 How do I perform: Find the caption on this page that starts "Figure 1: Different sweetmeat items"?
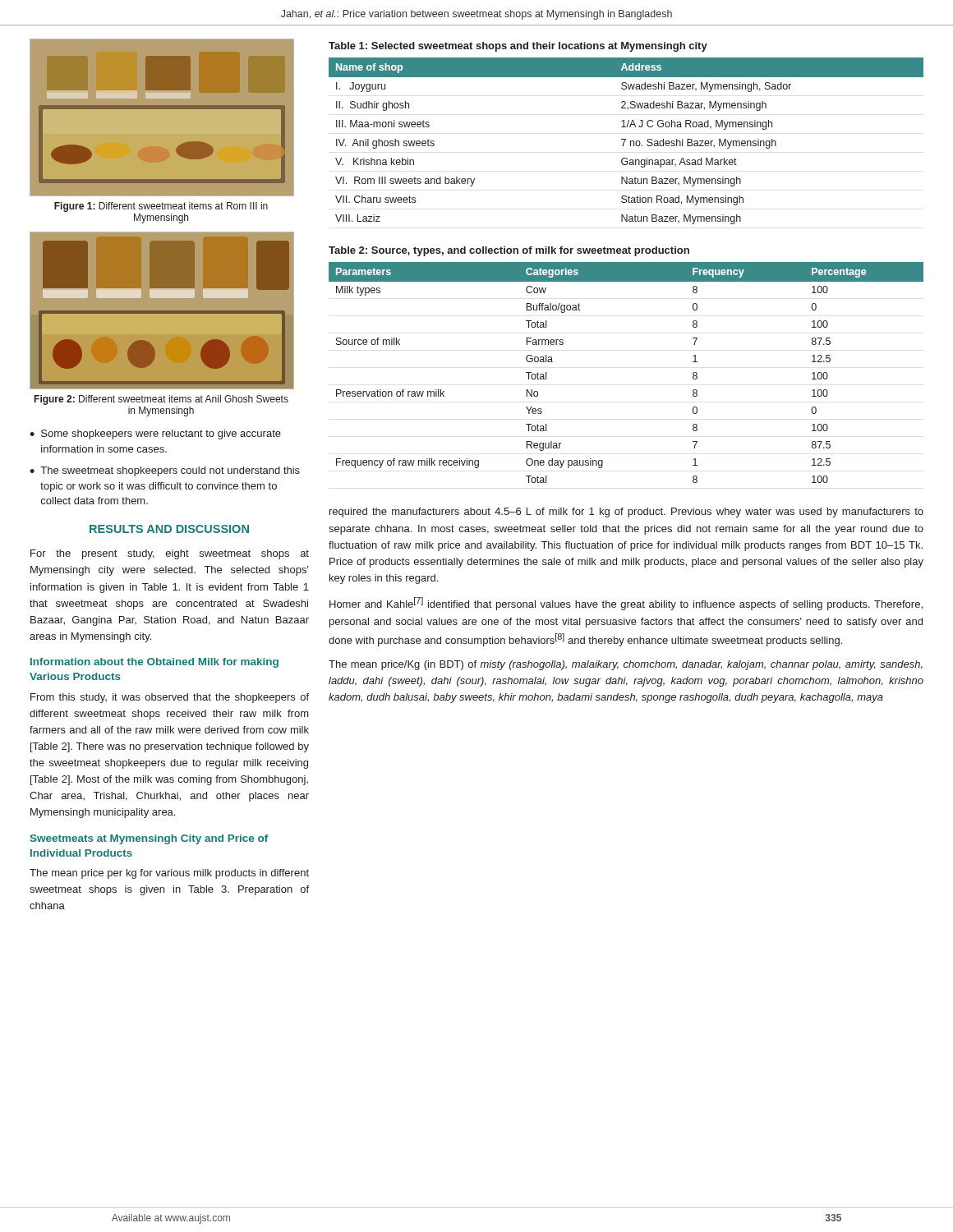point(161,212)
